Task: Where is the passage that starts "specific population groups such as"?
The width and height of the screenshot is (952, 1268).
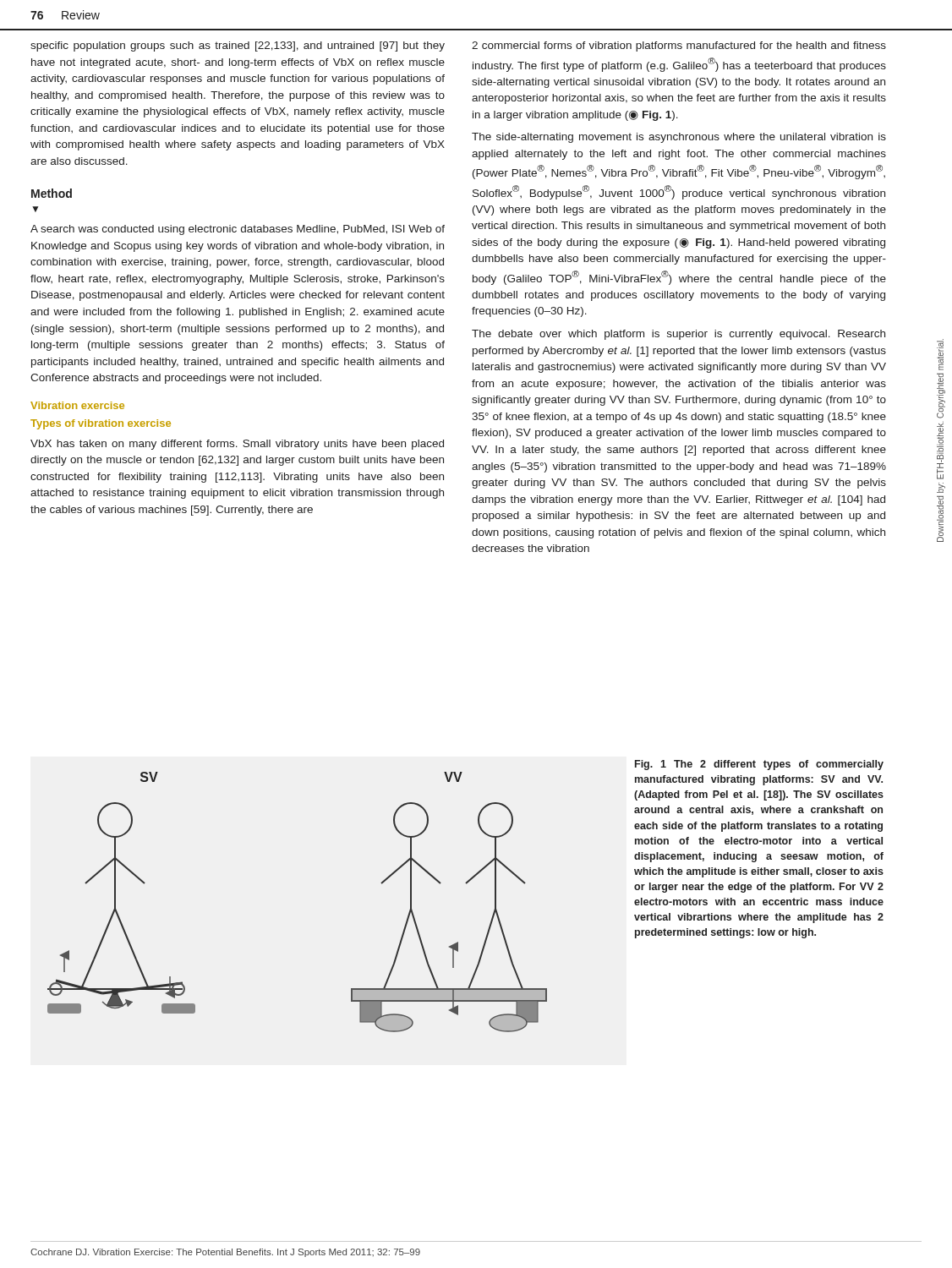Action: click(238, 103)
